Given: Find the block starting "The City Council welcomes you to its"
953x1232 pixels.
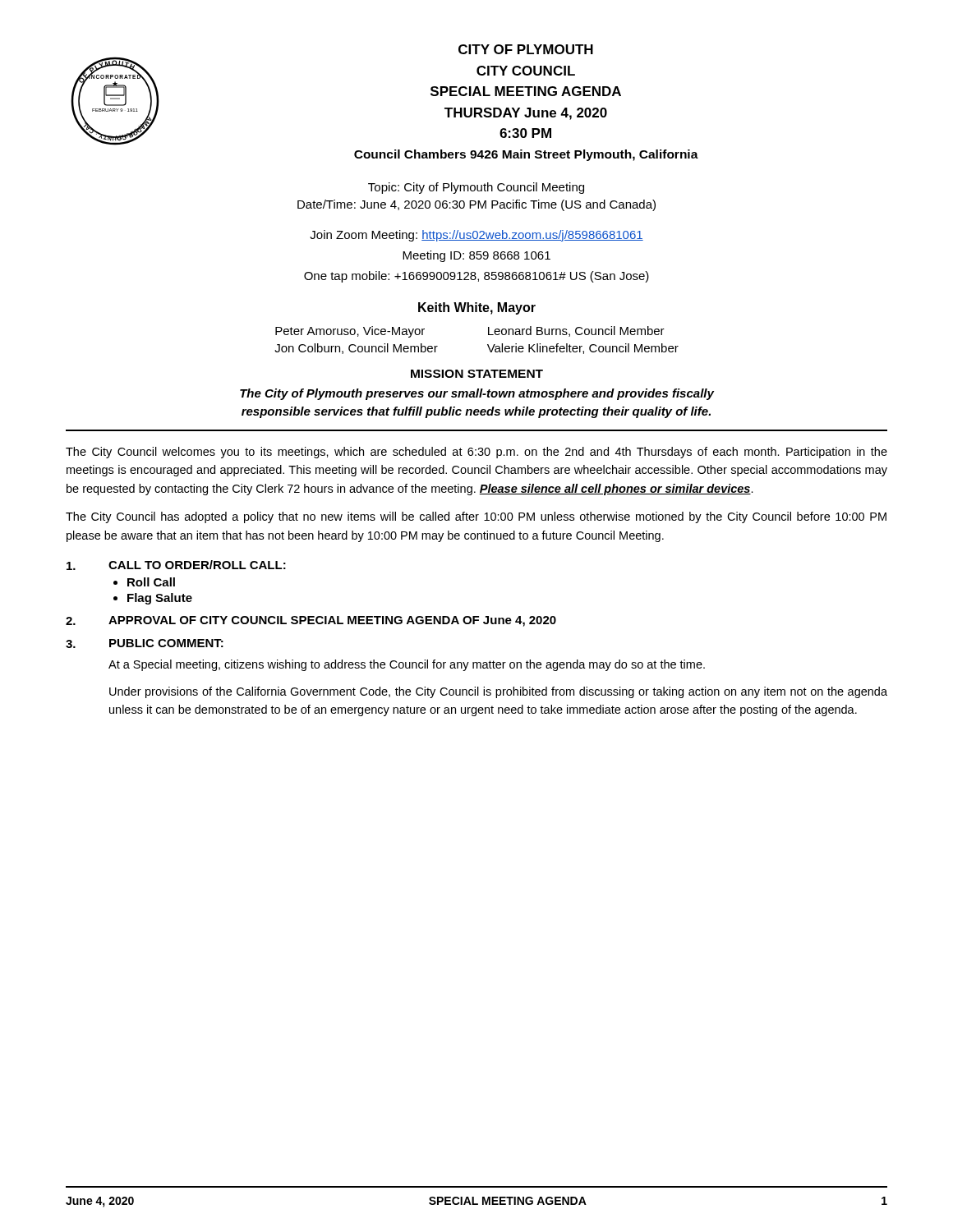Looking at the screenshot, I should click(x=476, y=470).
